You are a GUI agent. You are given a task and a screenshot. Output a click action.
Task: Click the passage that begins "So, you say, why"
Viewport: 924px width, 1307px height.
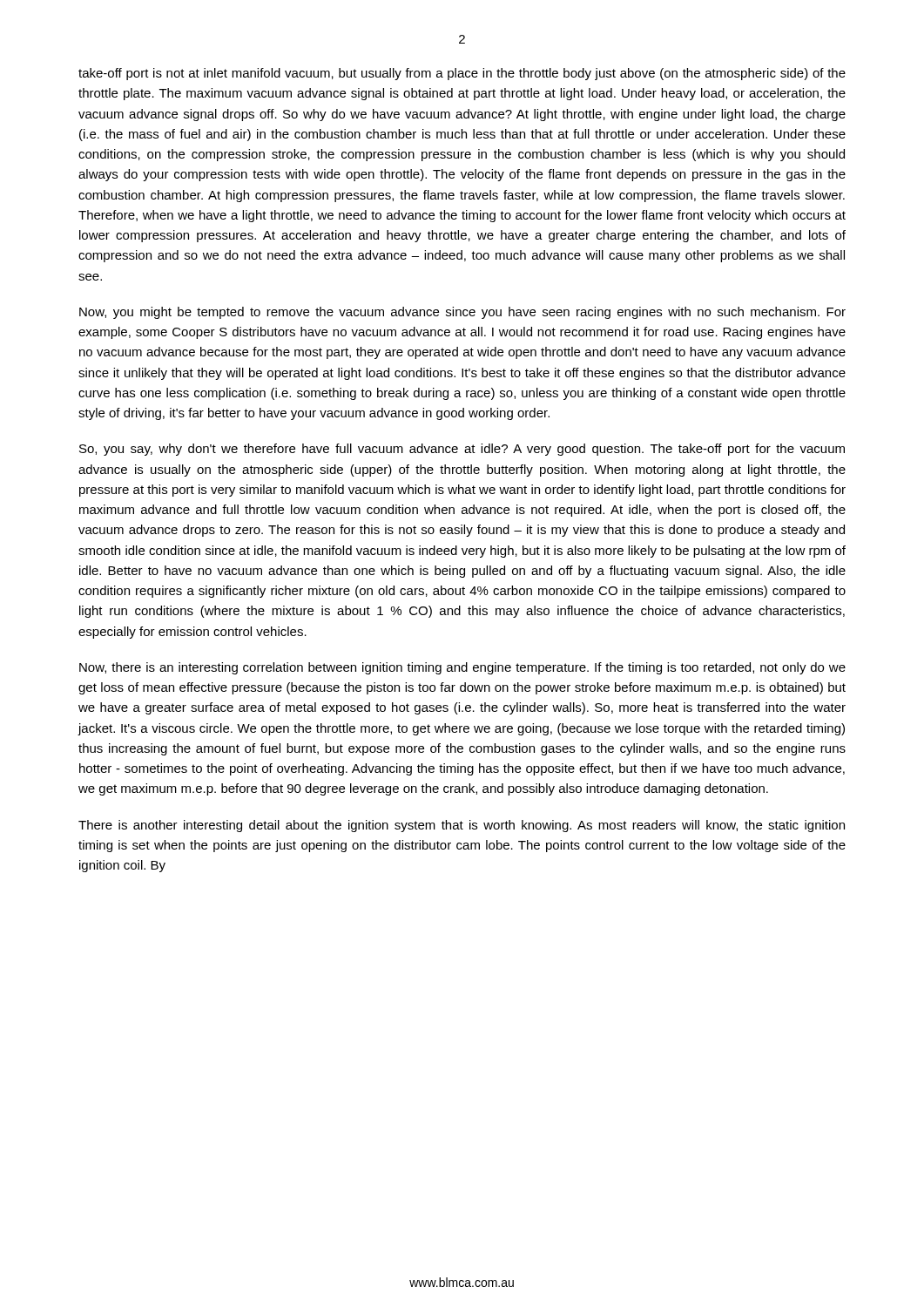pyautogui.click(x=462, y=540)
